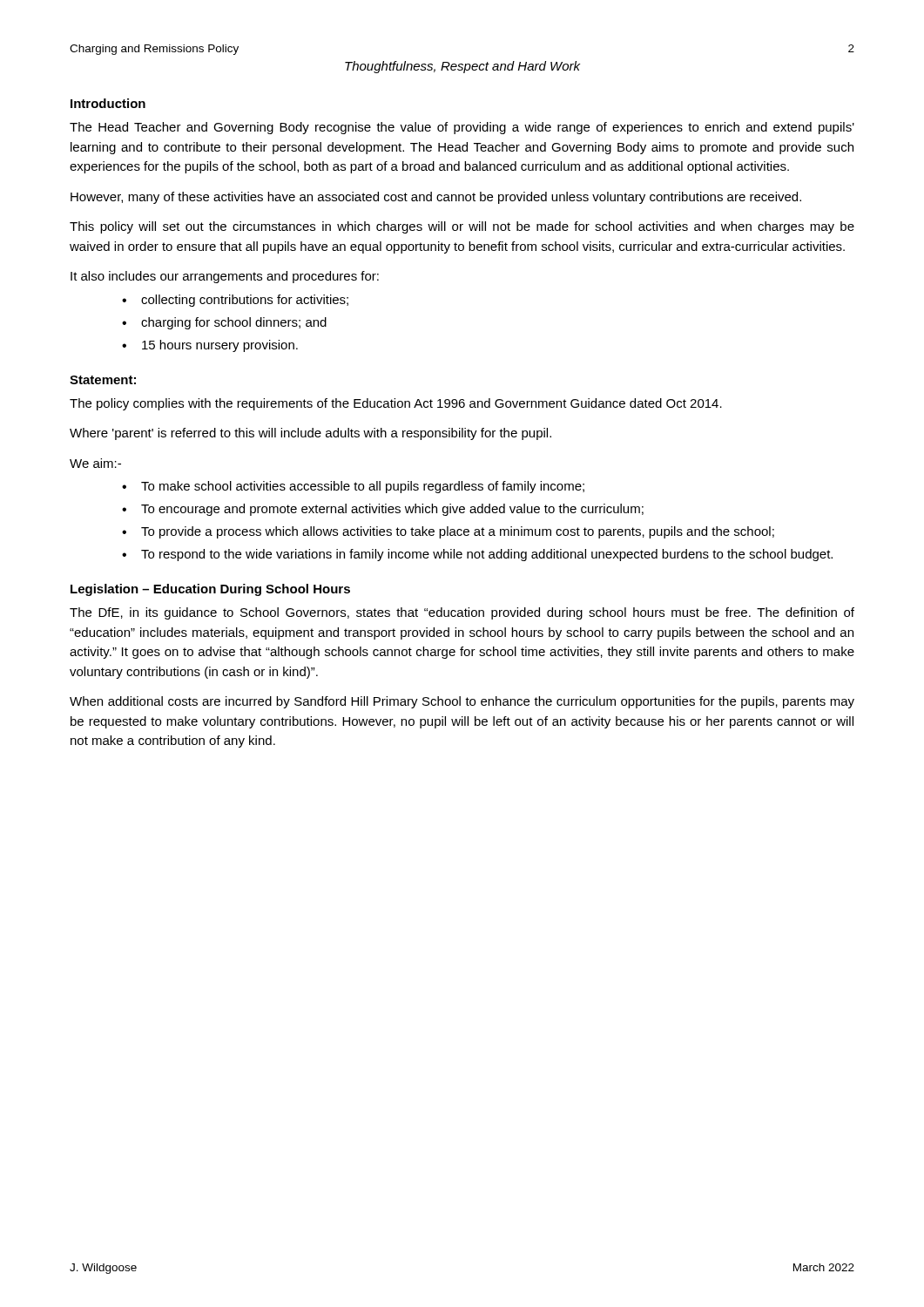Image resolution: width=924 pixels, height=1307 pixels.
Task: Click on the region starting "• charging for"
Action: coord(224,323)
